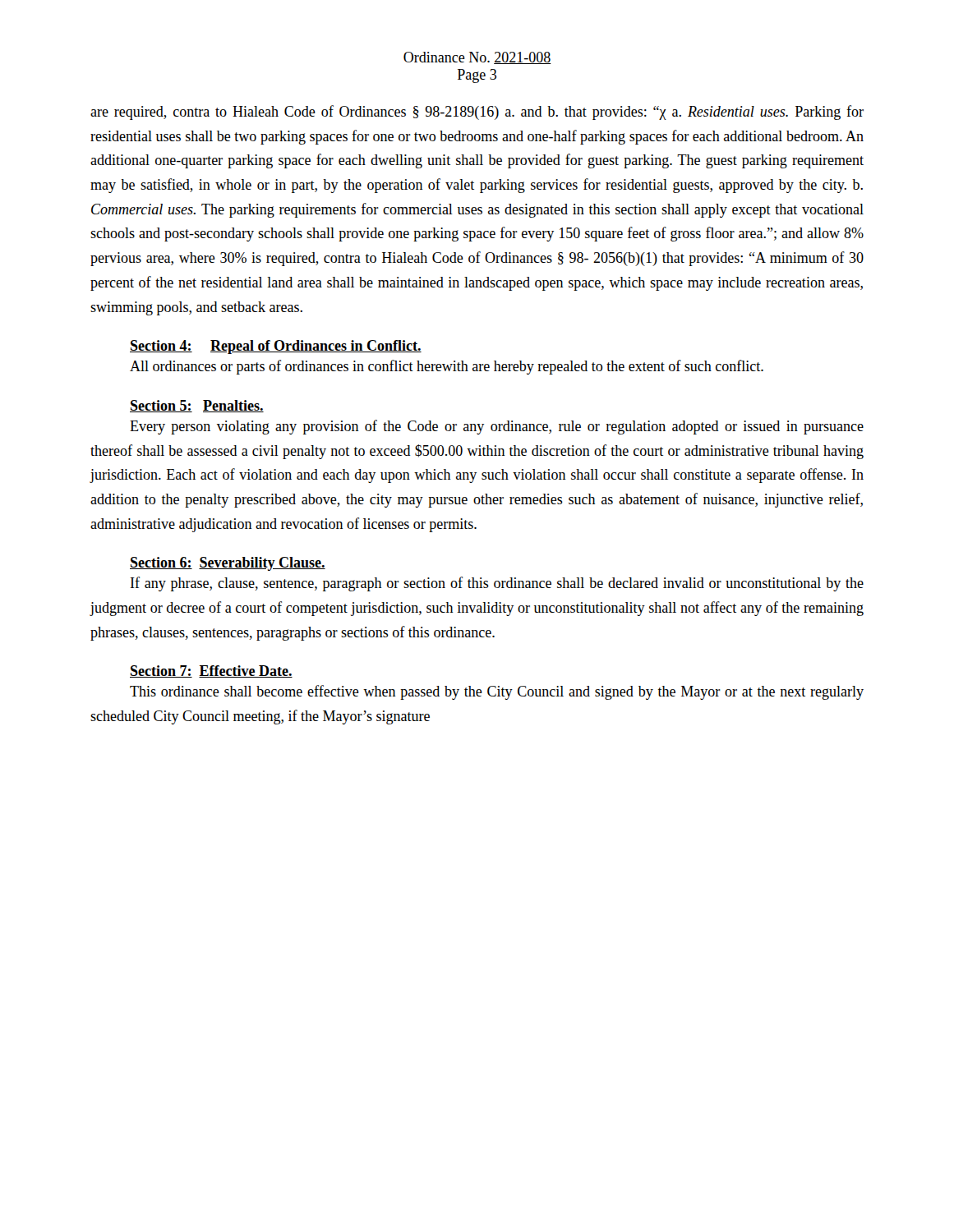Select the region starting "are required, contra to Hialeah Code"
Screen dimensions: 1232x954
coord(477,209)
